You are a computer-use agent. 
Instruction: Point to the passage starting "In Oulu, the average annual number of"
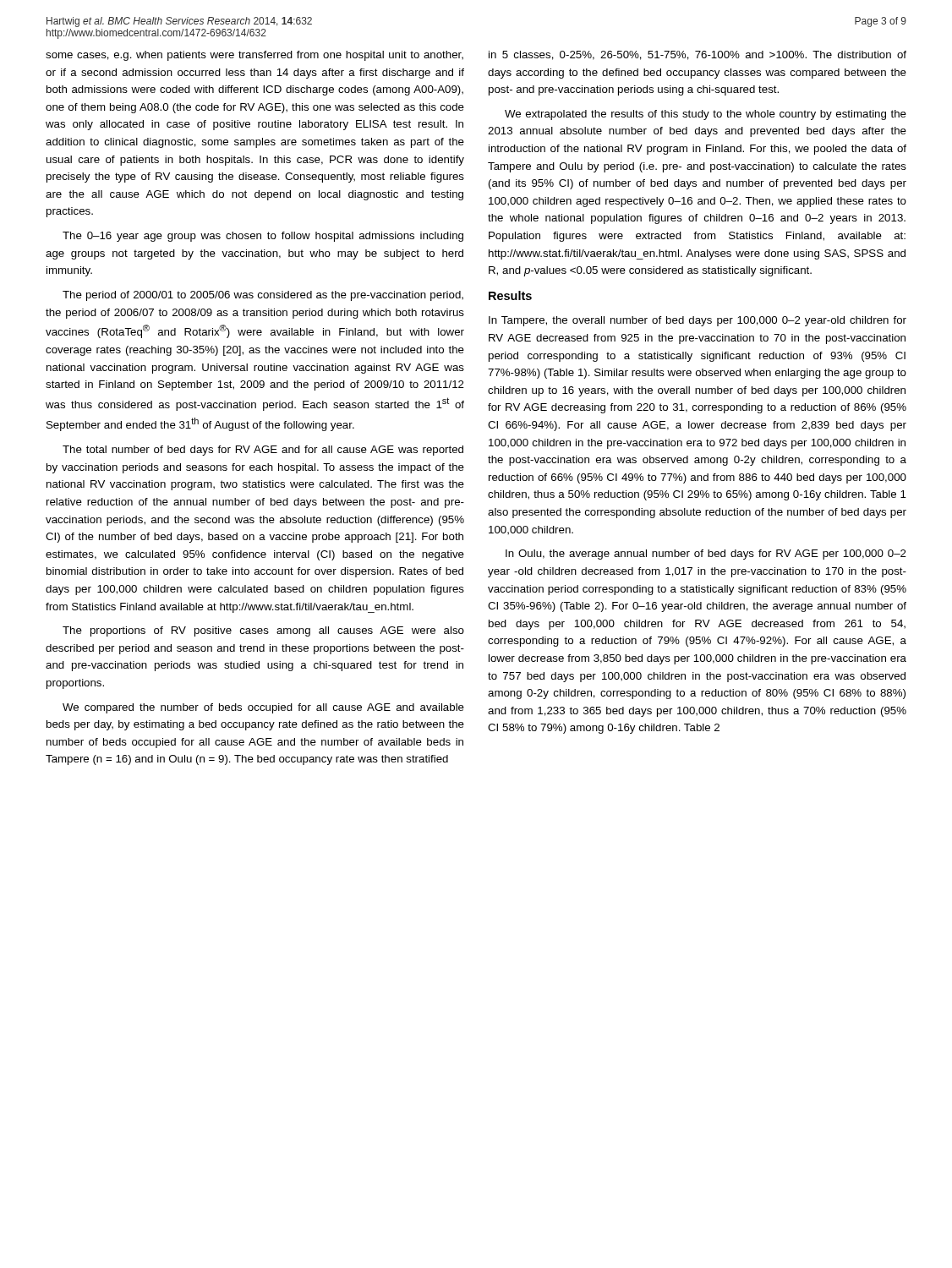(x=697, y=641)
